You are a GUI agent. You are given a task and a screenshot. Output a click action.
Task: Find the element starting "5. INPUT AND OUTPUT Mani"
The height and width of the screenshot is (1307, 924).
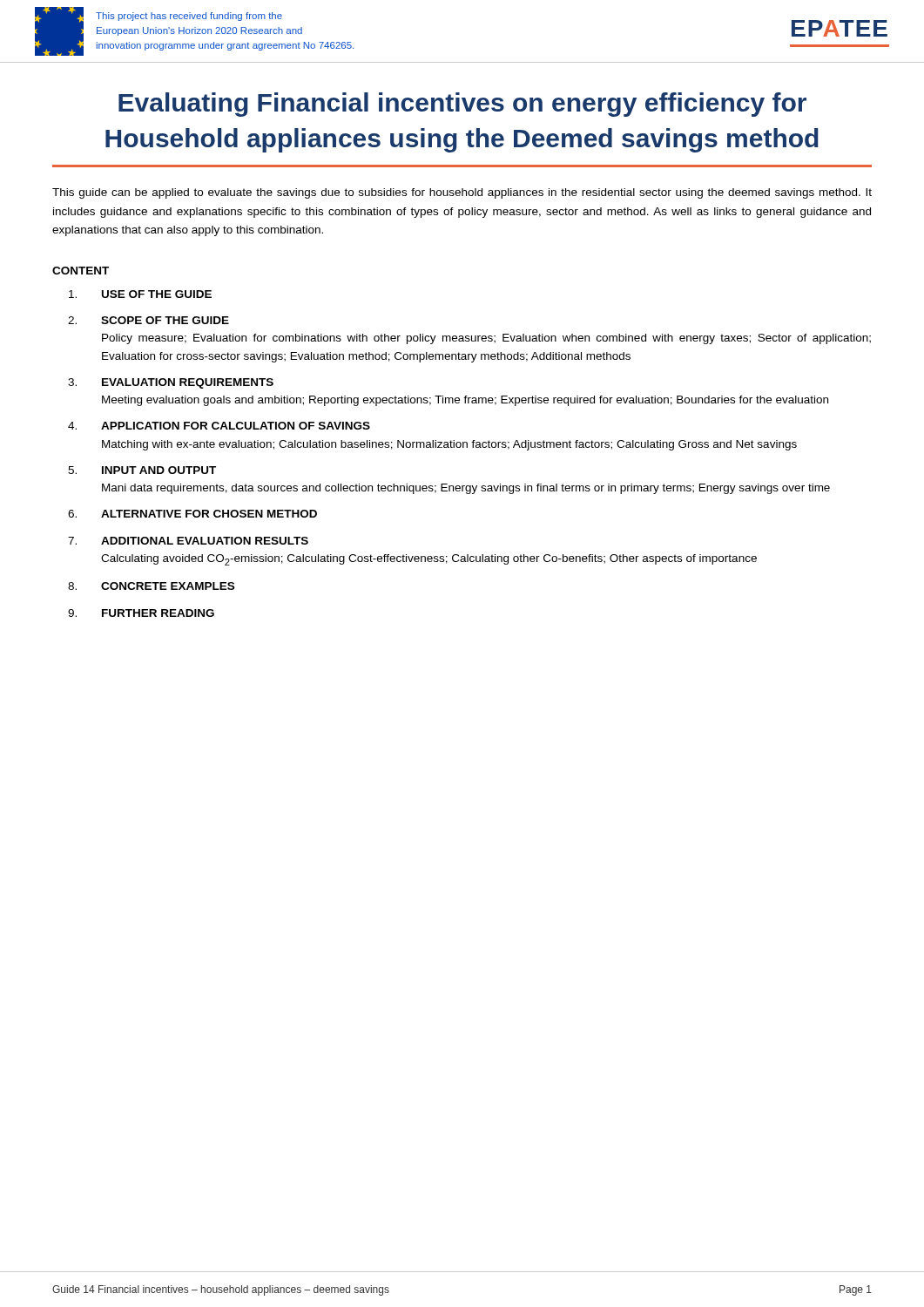[462, 479]
